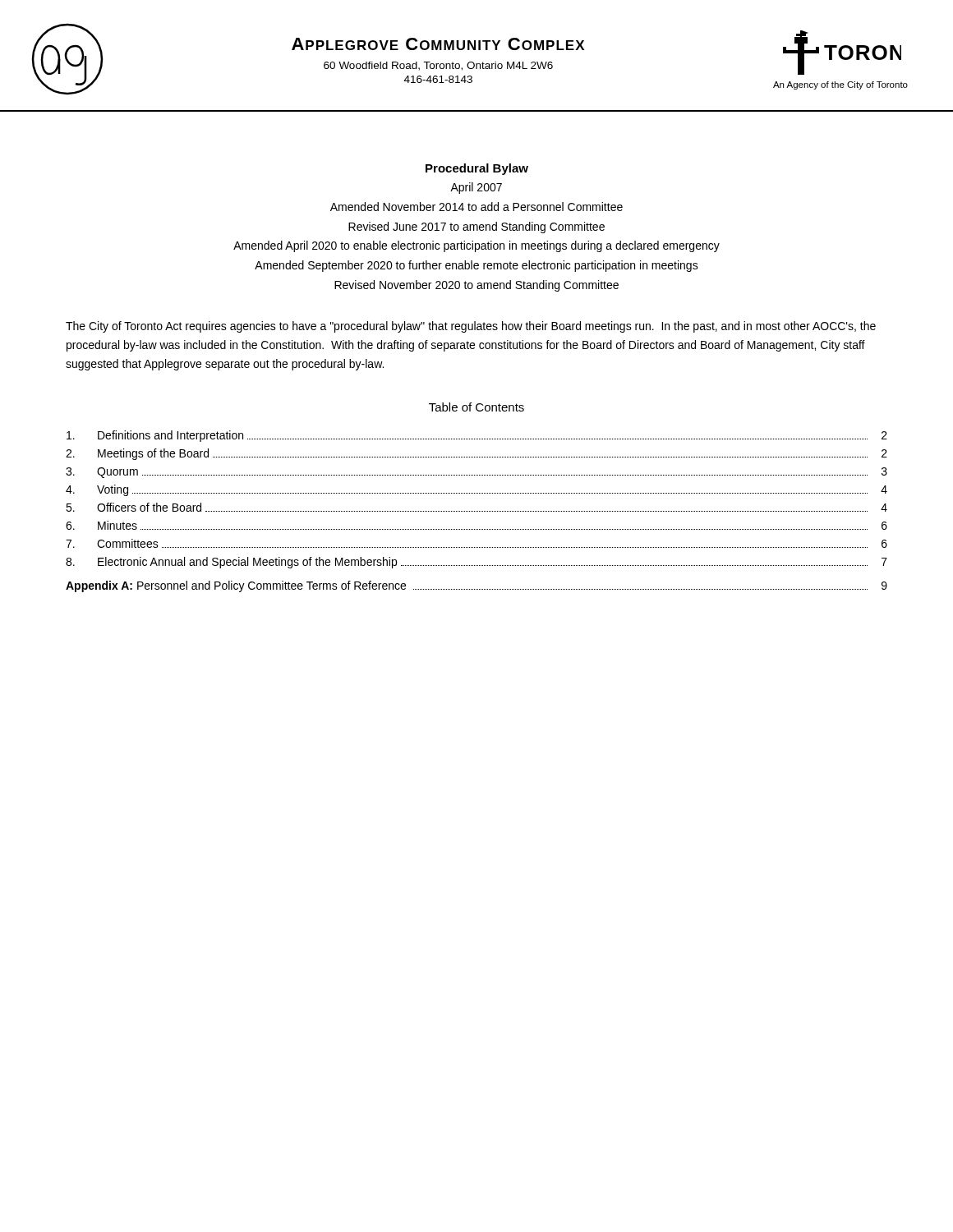Point to the text block starting "5. Officers of the Board 4"
This screenshot has width=953, height=1232.
[476, 508]
